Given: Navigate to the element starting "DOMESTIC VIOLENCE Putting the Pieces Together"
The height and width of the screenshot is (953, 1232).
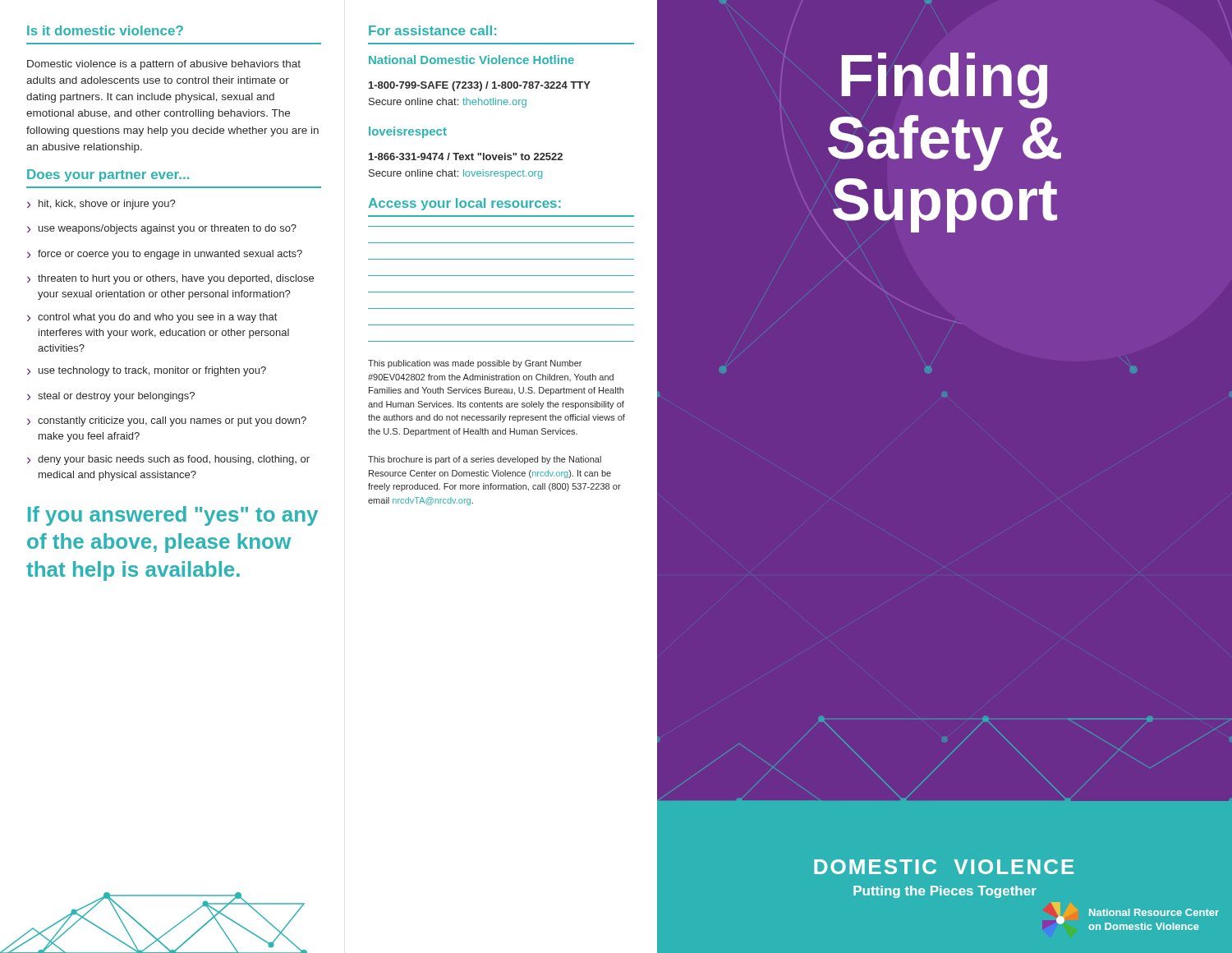Looking at the screenshot, I should pos(945,877).
